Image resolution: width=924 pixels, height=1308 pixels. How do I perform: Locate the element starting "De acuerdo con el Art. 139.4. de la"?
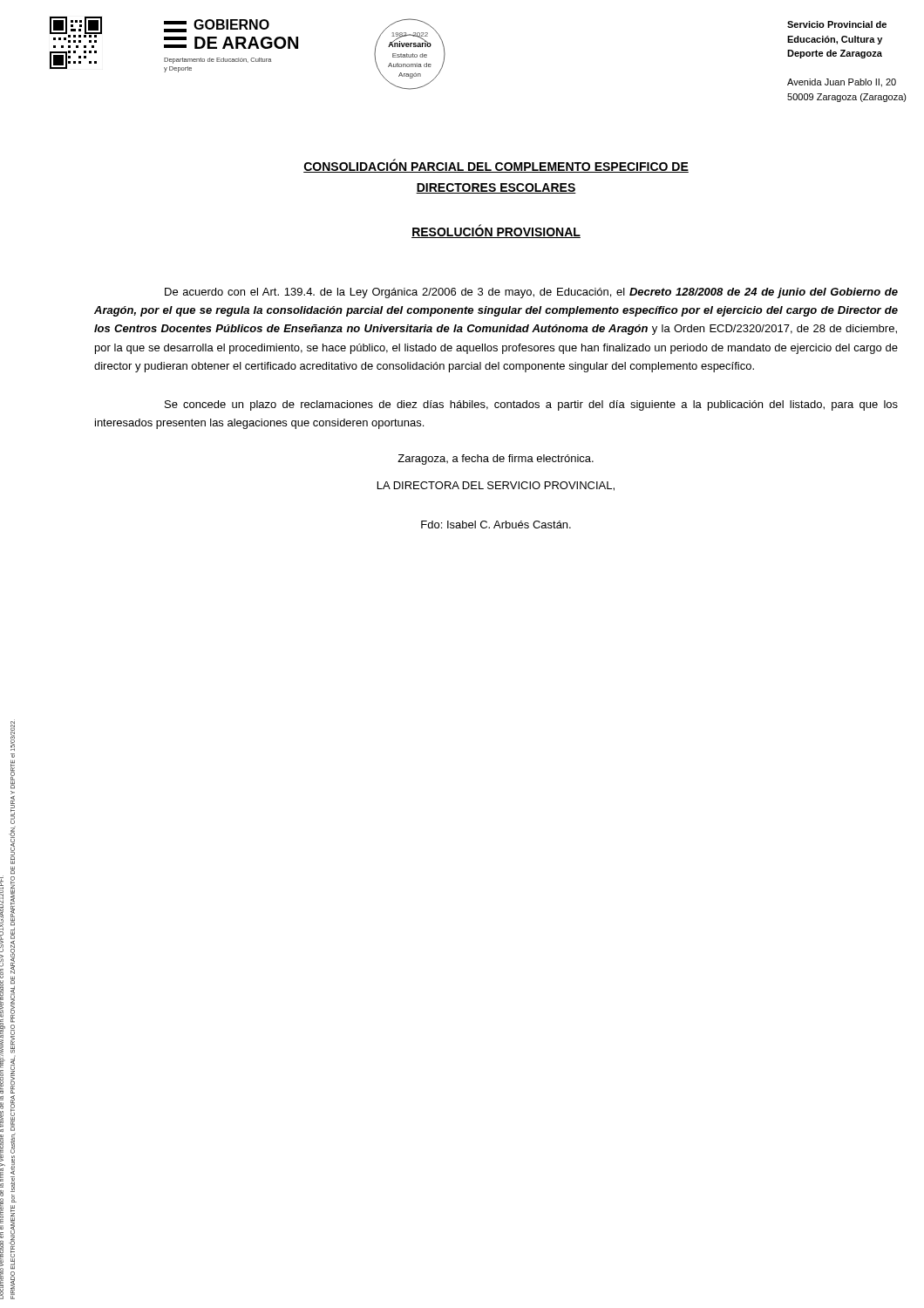point(496,329)
